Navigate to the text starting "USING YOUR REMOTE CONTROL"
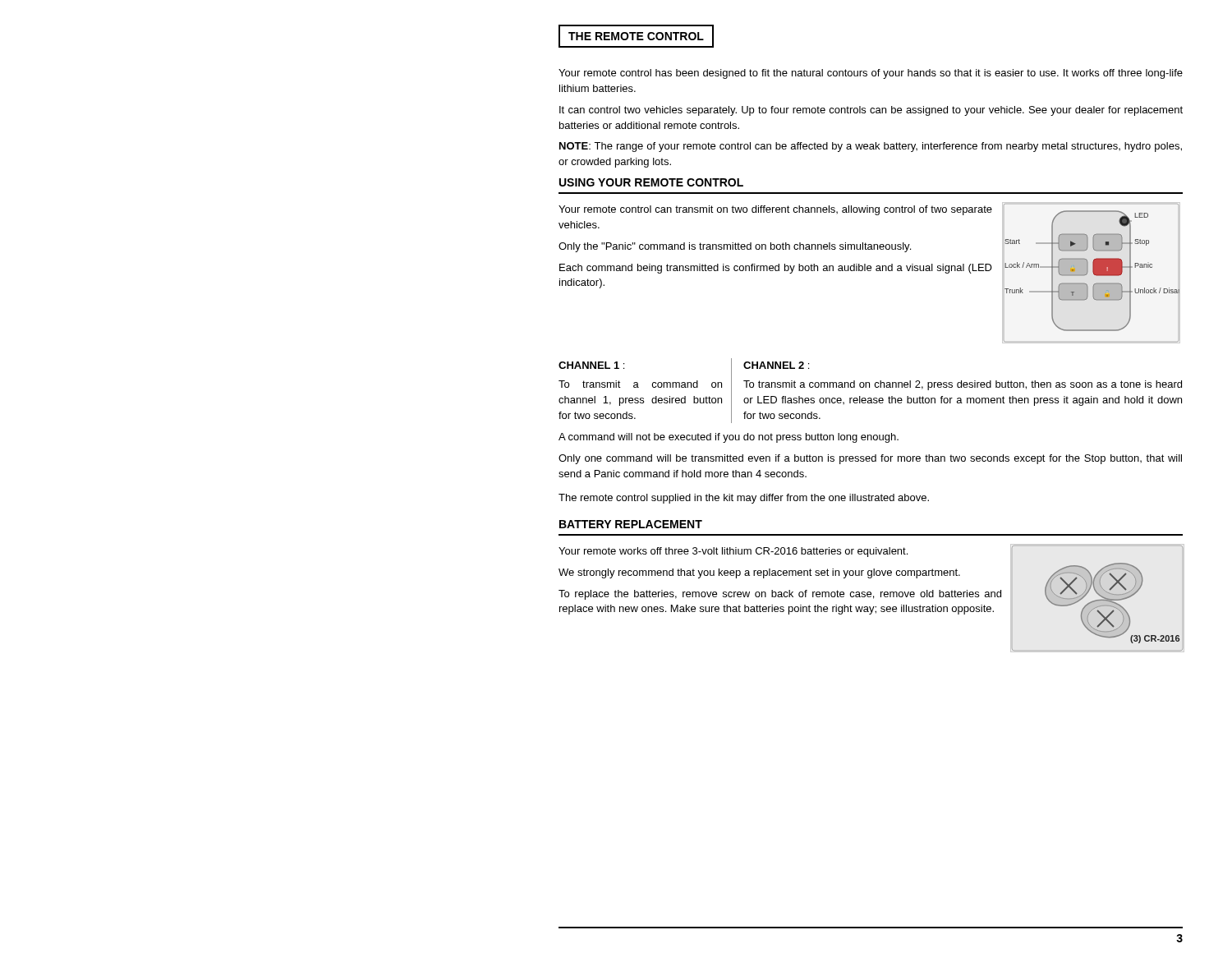1232x953 pixels. 871,185
